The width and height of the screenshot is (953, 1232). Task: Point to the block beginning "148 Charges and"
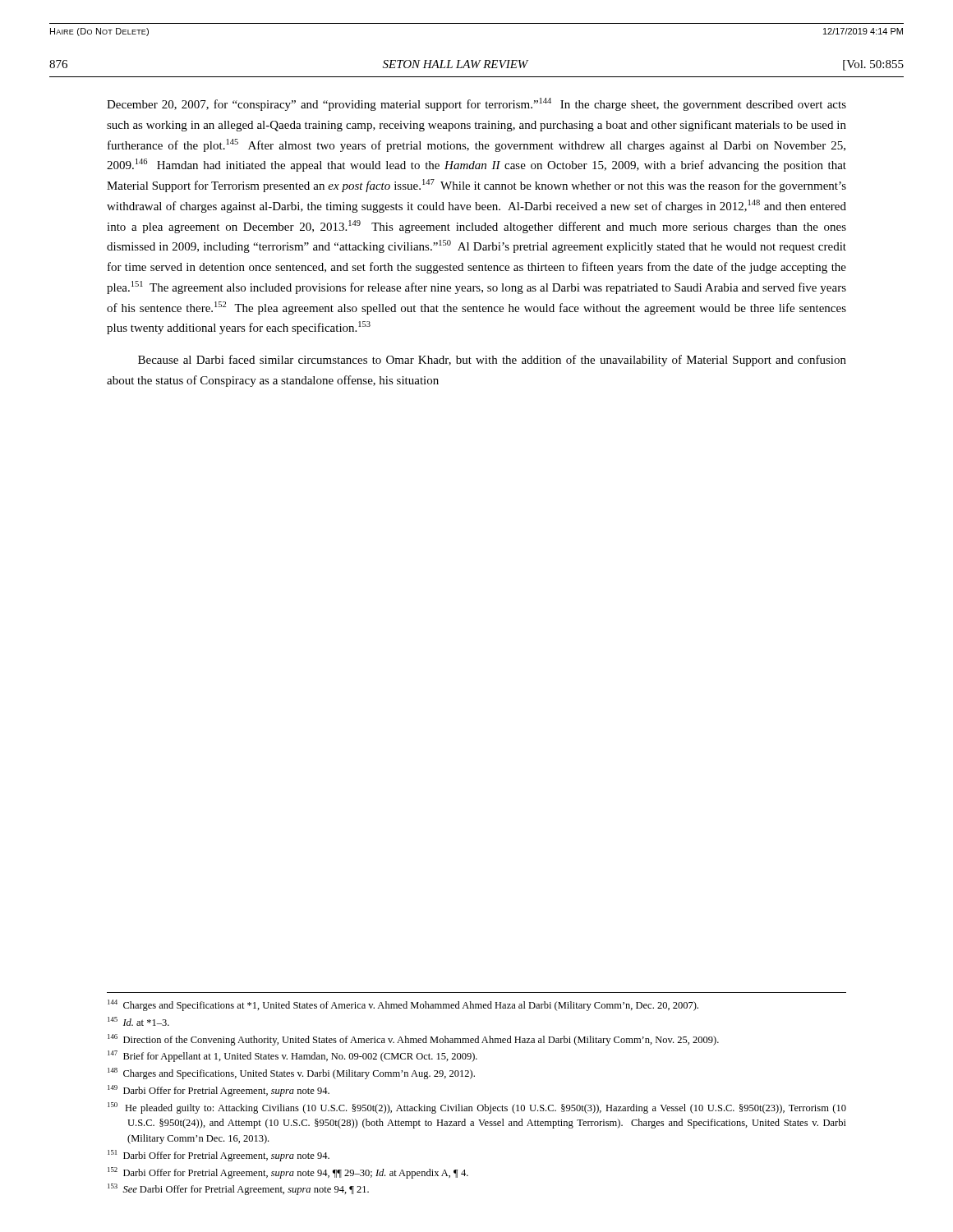pyautogui.click(x=291, y=1073)
